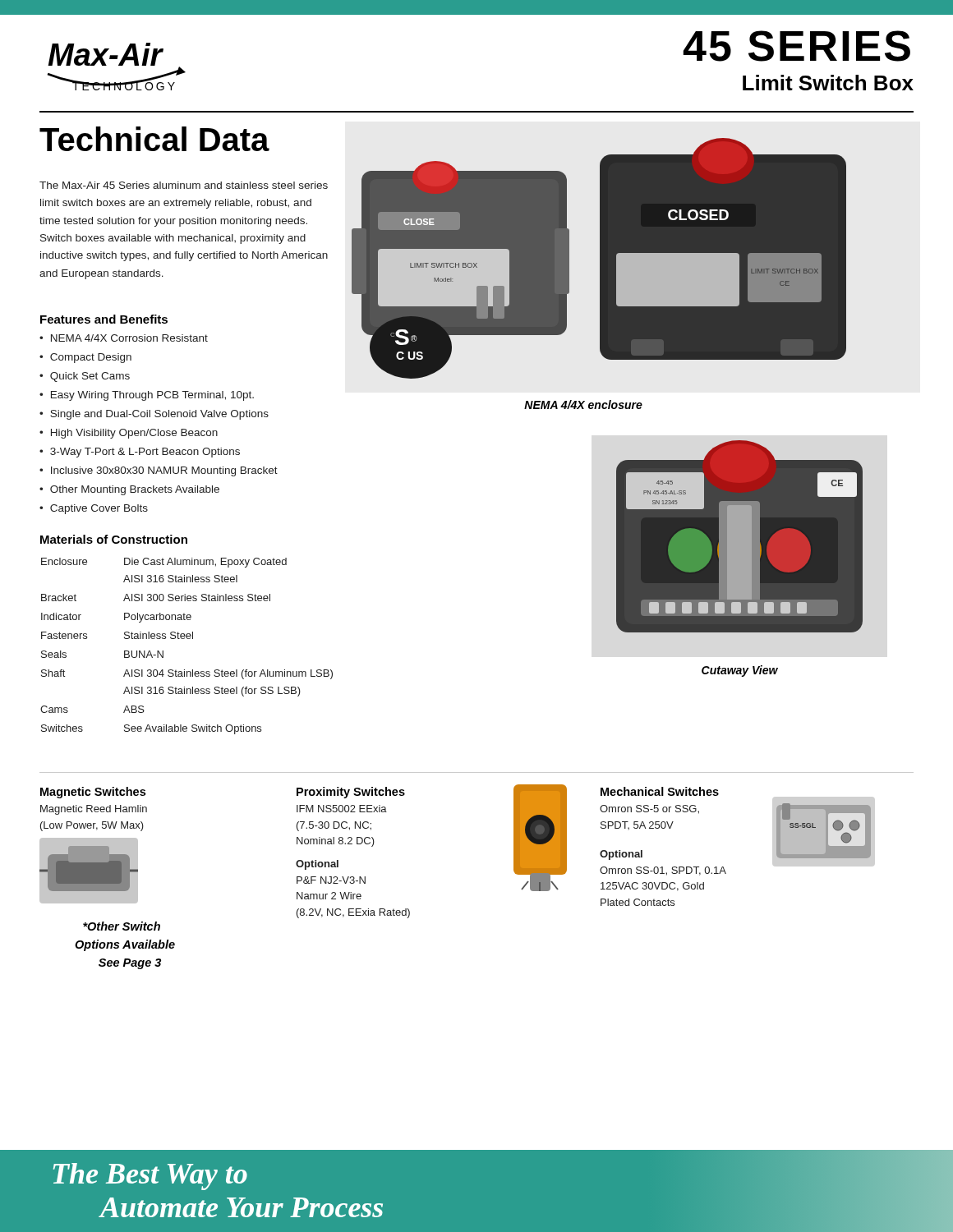The image size is (953, 1232).
Task: Click on the passage starting "Features and Benefits"
Action: 104,319
